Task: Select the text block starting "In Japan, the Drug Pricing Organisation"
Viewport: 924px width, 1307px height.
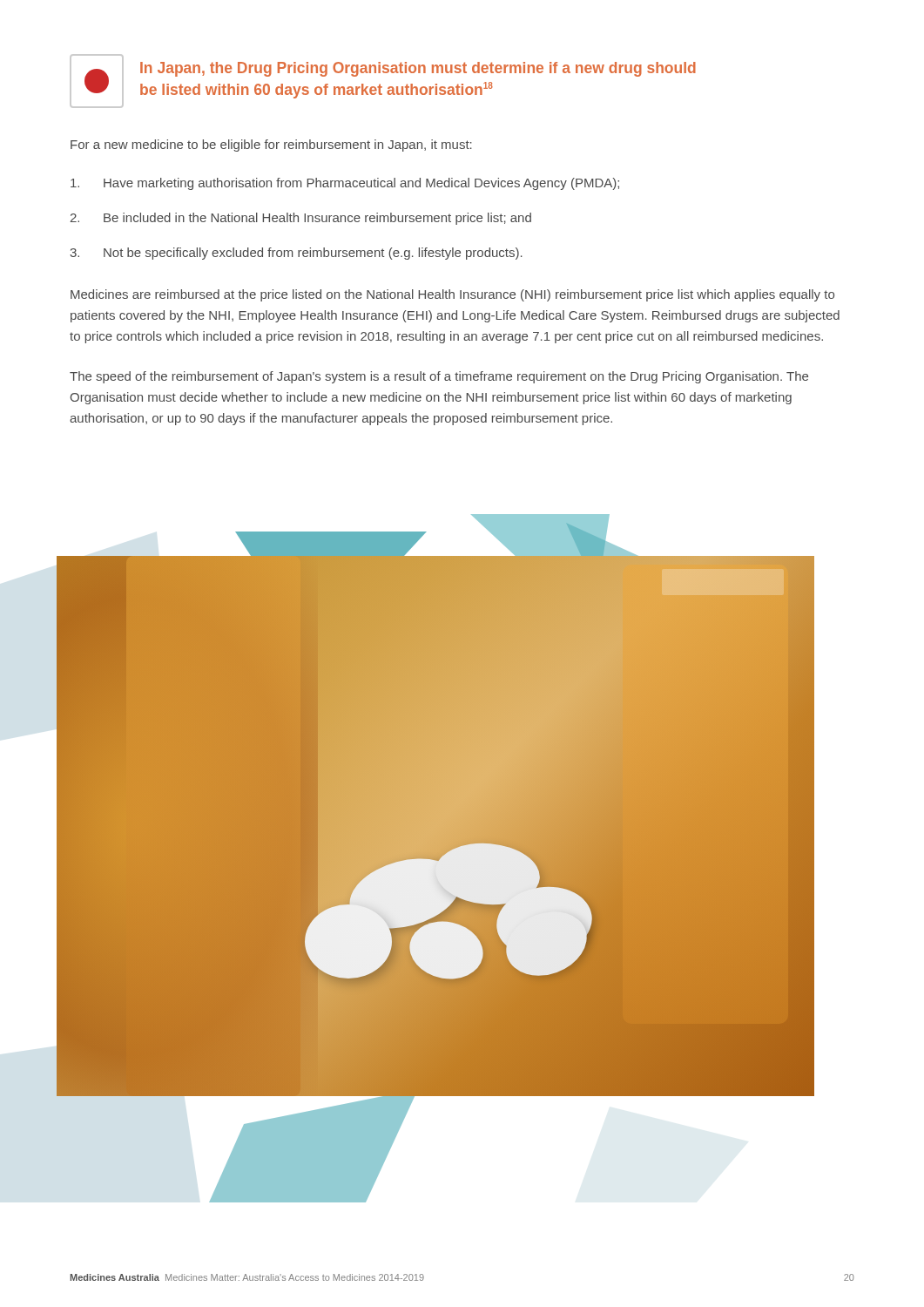Action: pyautogui.click(x=383, y=80)
